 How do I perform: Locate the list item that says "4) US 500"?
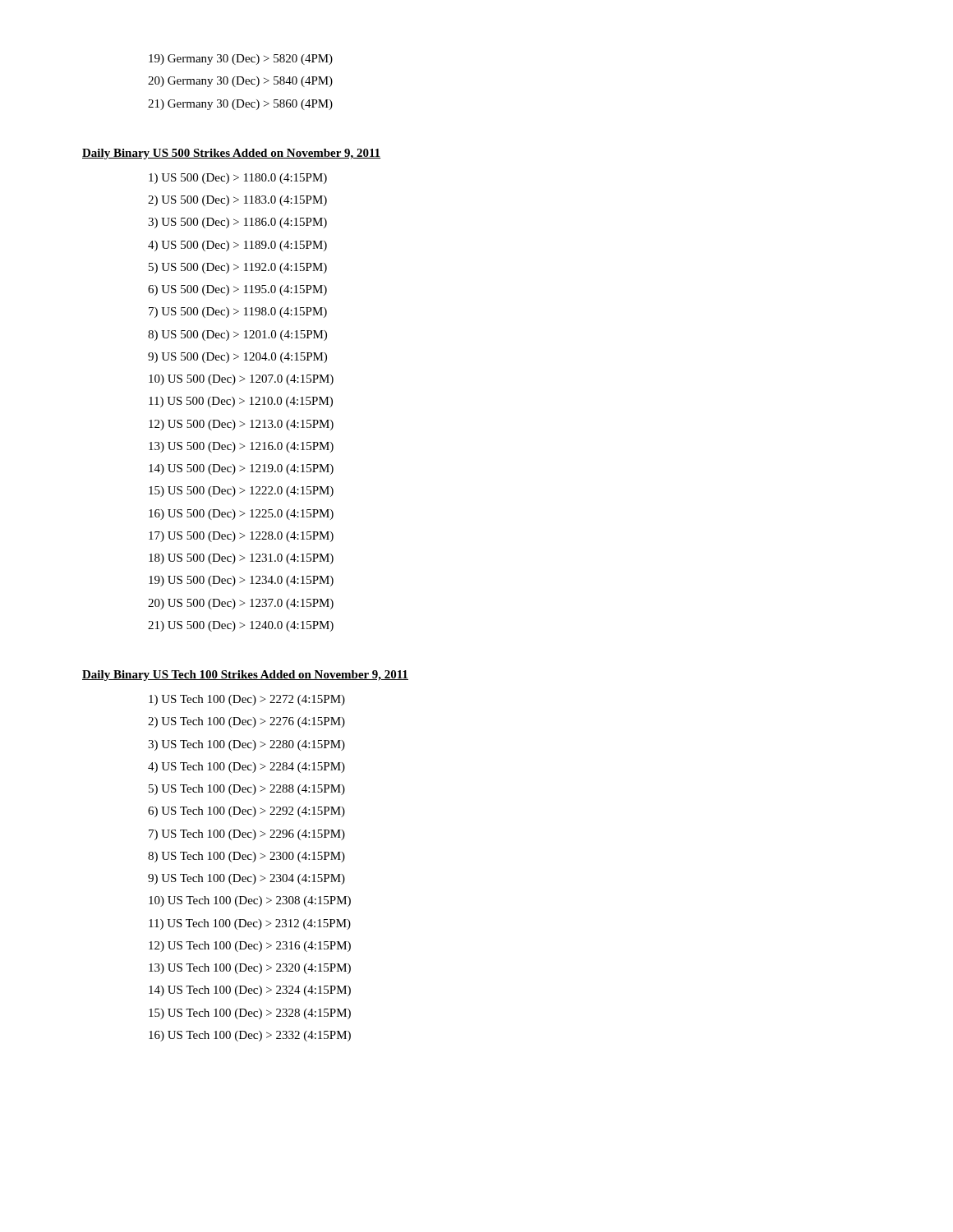coord(238,244)
